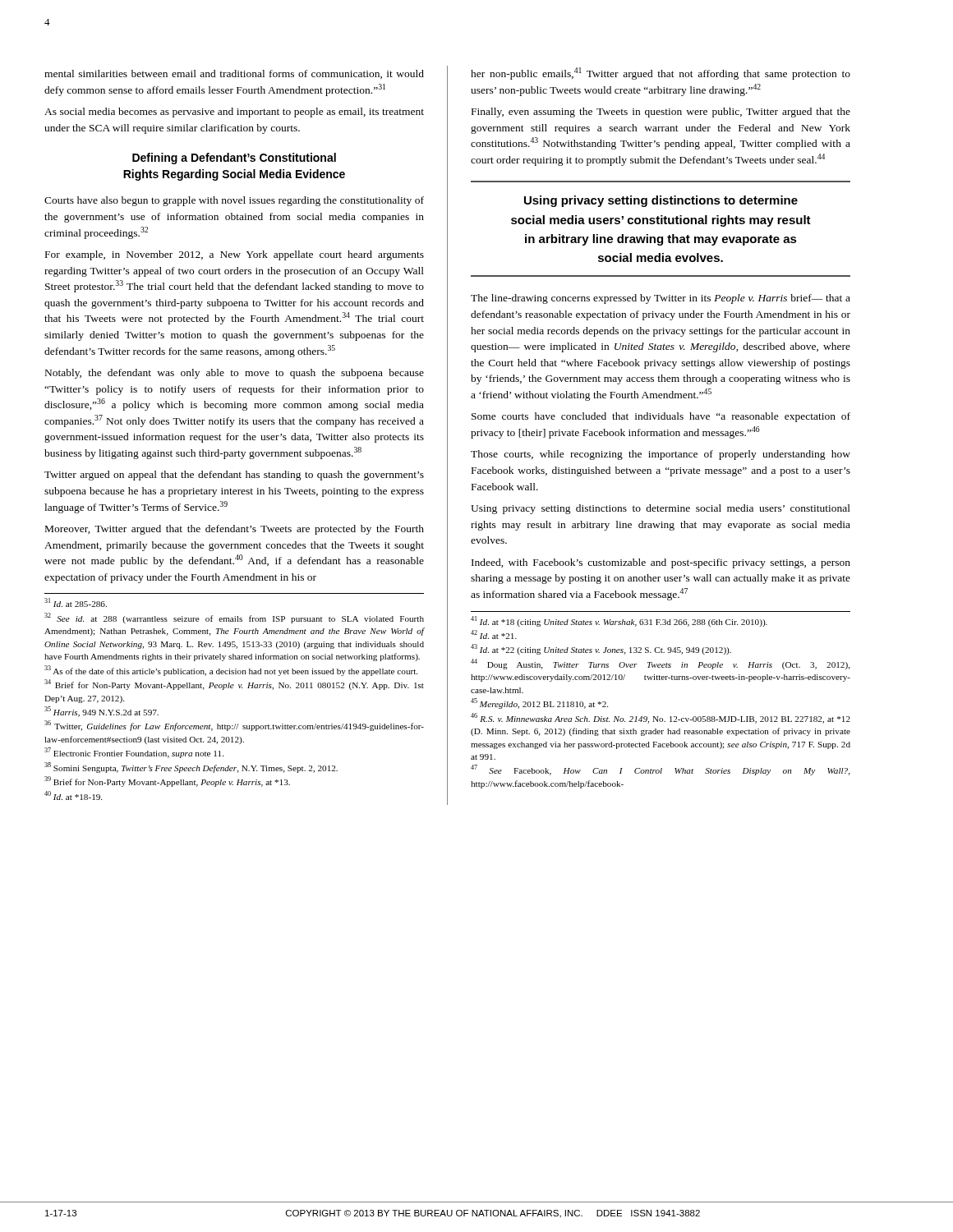Click on the footnote that says "41 Id. at *18 (citing United States v."
Image resolution: width=953 pixels, height=1232 pixels.
[x=619, y=621]
